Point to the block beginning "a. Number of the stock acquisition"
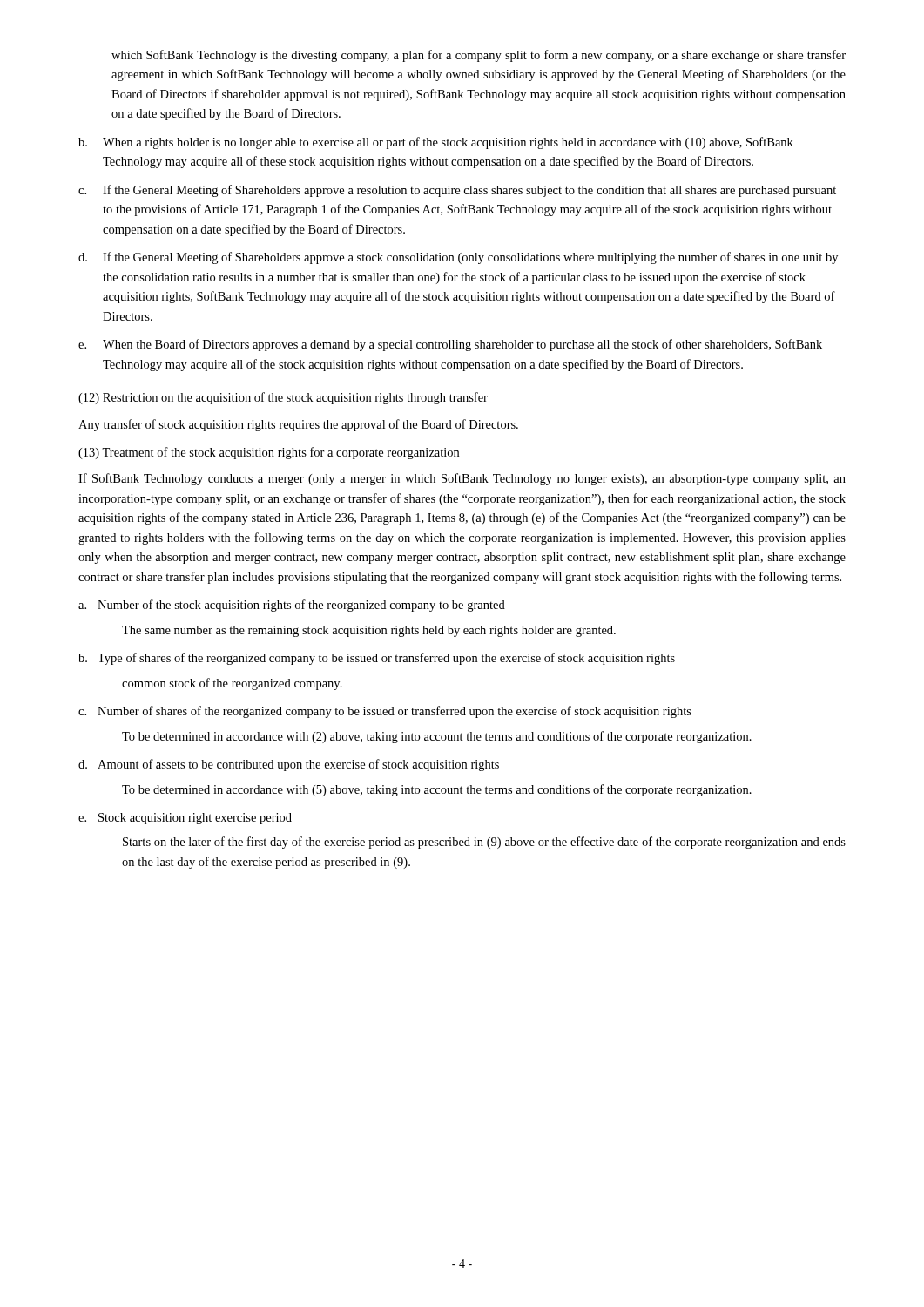The image size is (924, 1307). click(462, 618)
